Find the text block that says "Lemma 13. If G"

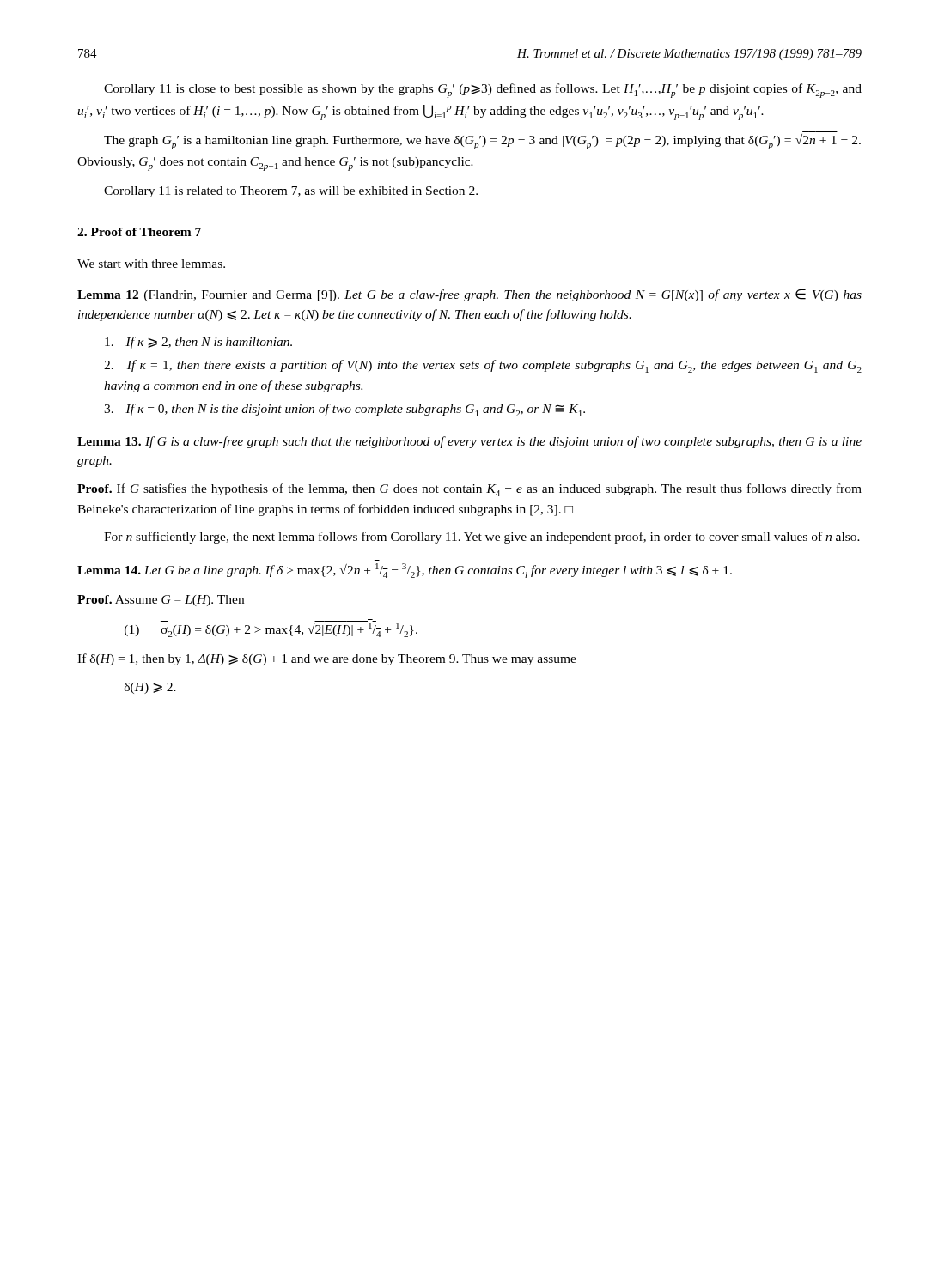pyautogui.click(x=469, y=451)
